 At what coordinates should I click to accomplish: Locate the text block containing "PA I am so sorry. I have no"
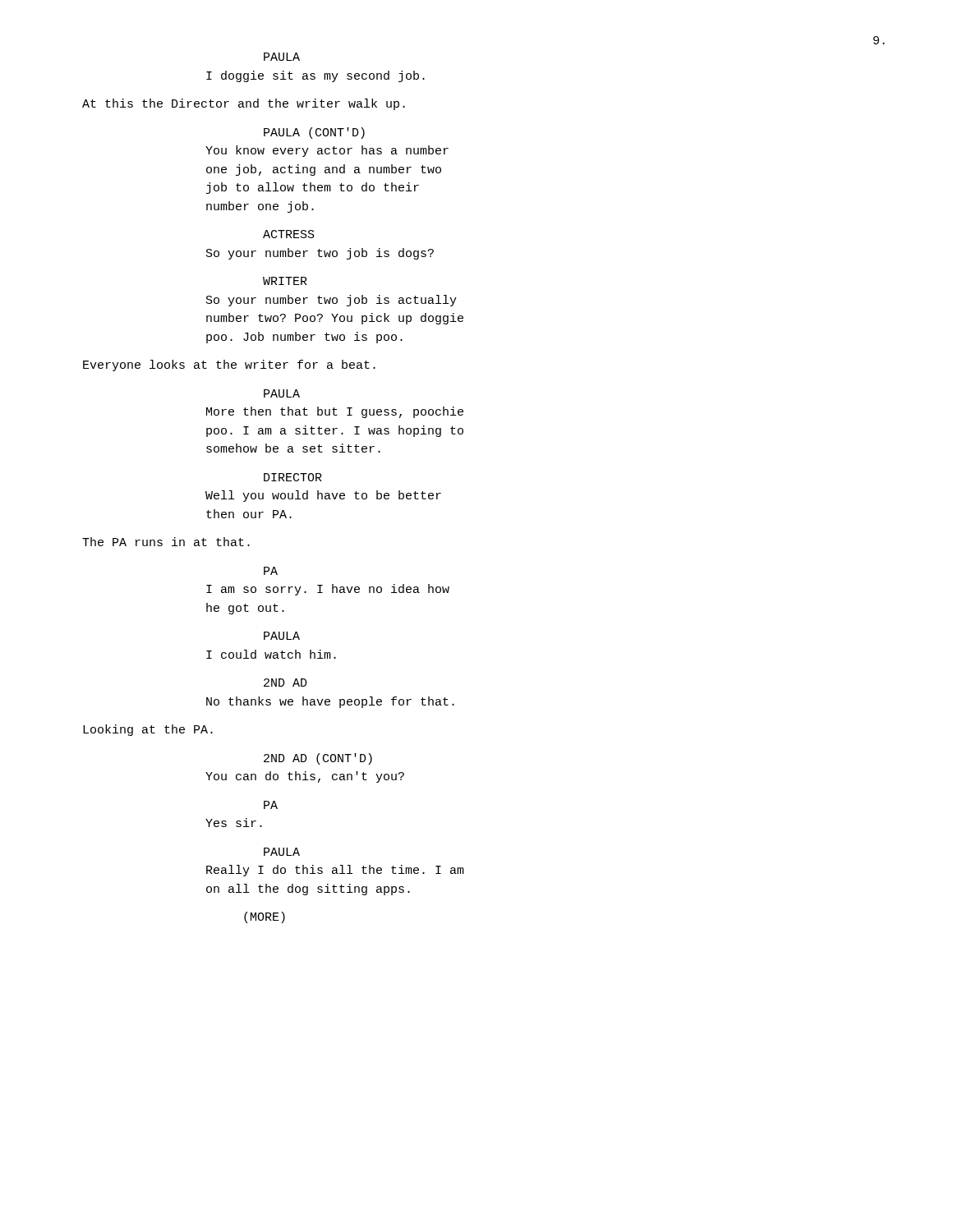[271, 571]
